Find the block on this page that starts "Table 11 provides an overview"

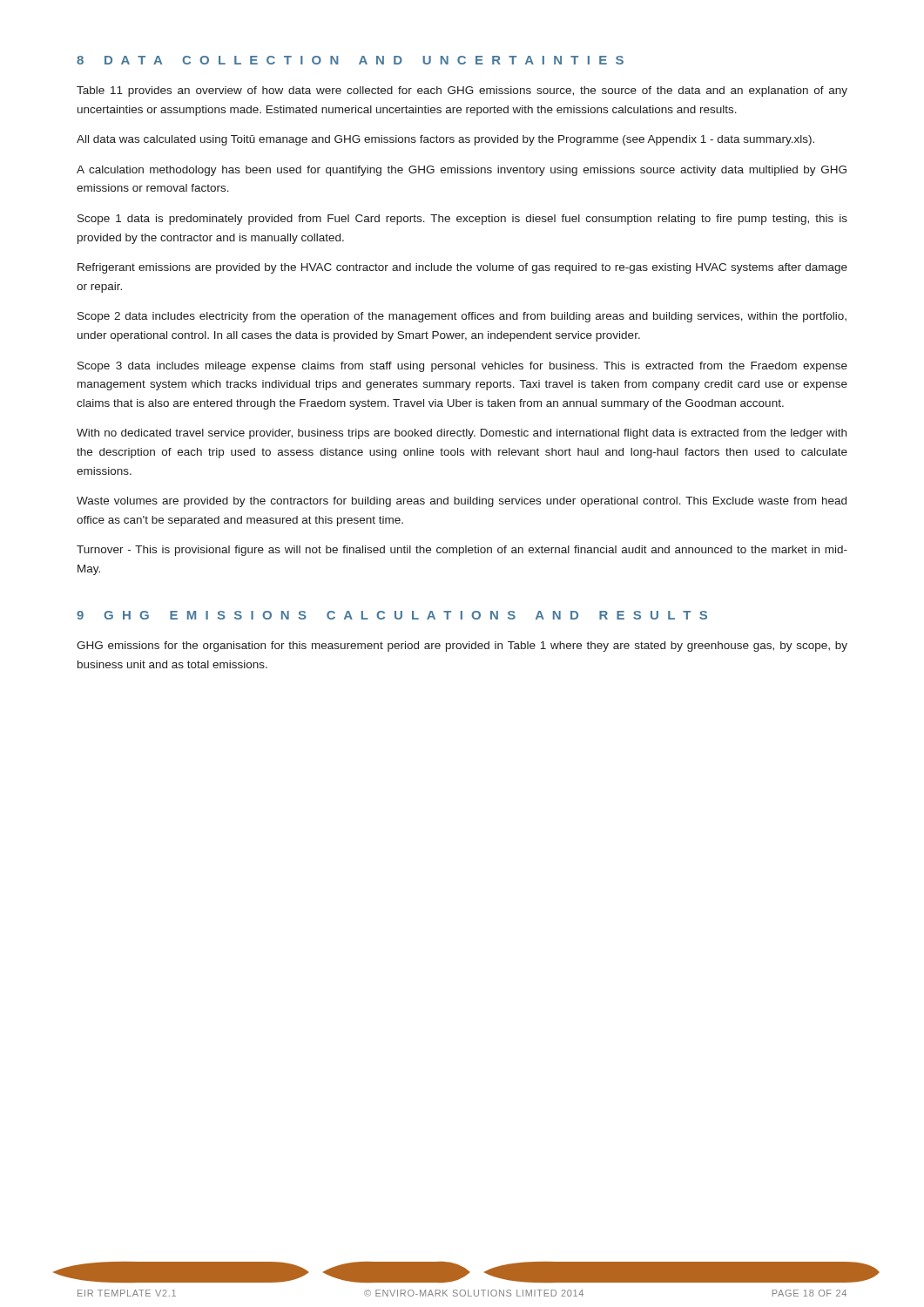(x=462, y=100)
